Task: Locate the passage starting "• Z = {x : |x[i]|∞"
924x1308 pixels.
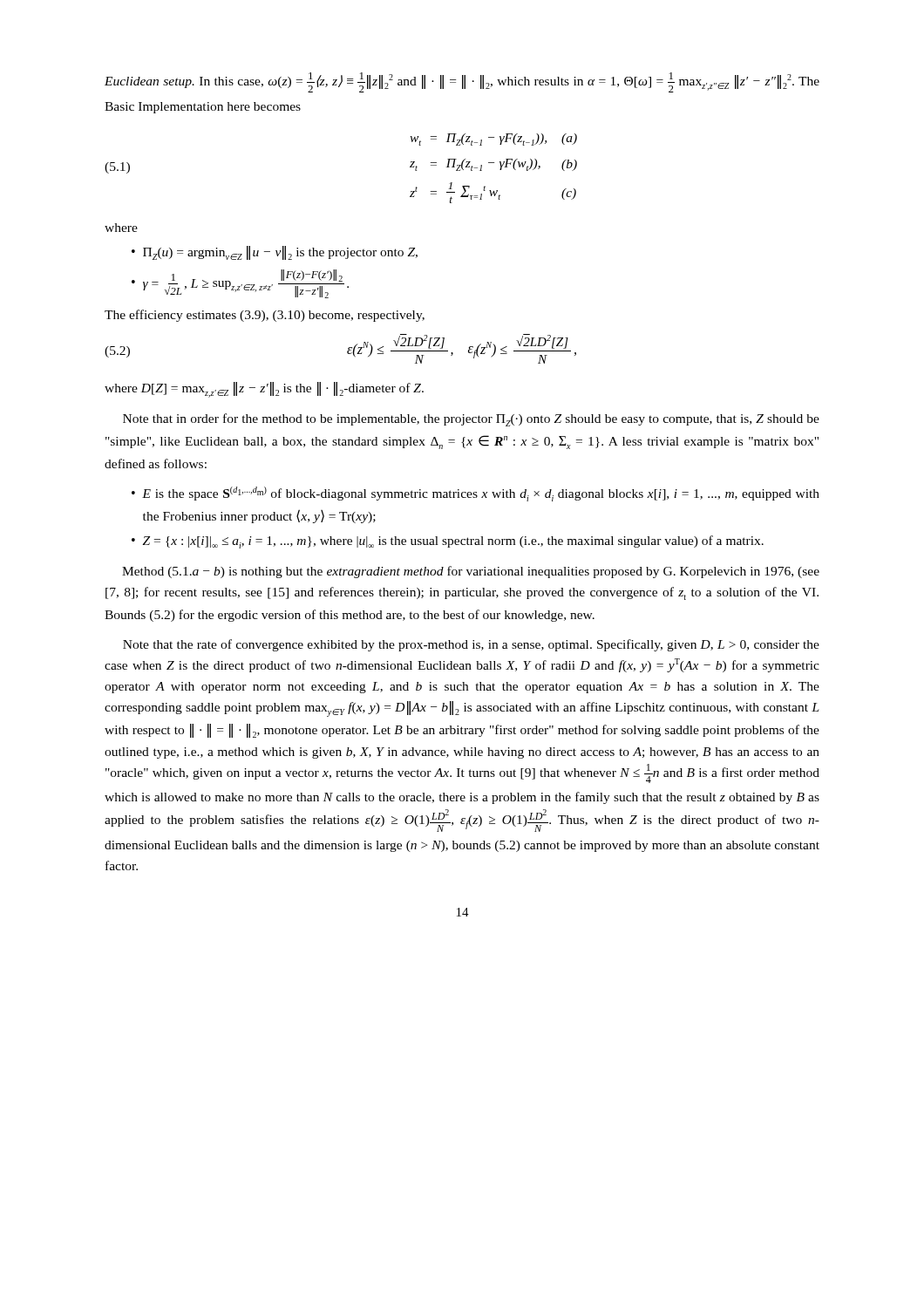Action: [447, 541]
